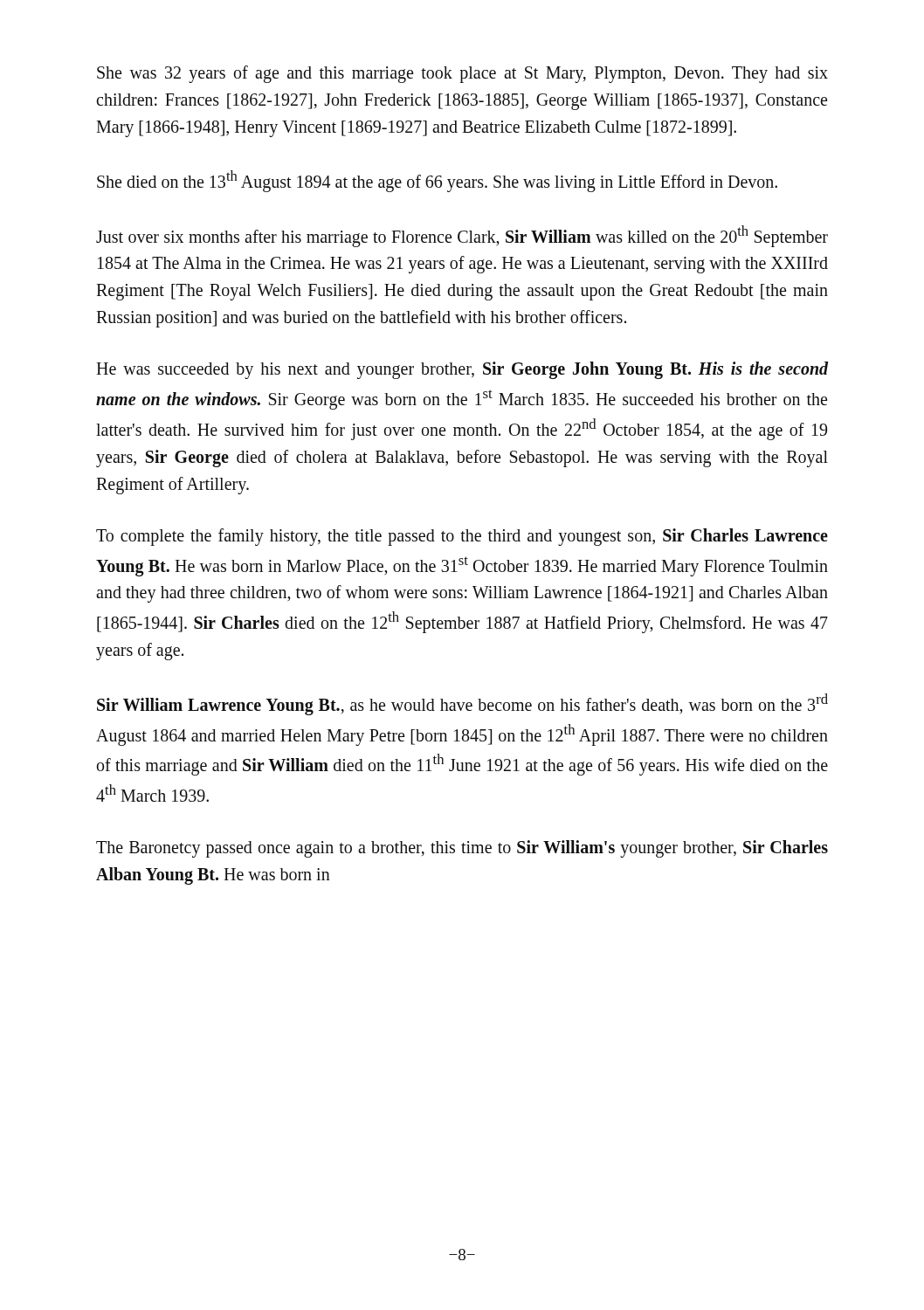924x1310 pixels.
Task: Locate the block of text that opens with "Sir William Lawrence Young Bt., as"
Action: point(462,748)
